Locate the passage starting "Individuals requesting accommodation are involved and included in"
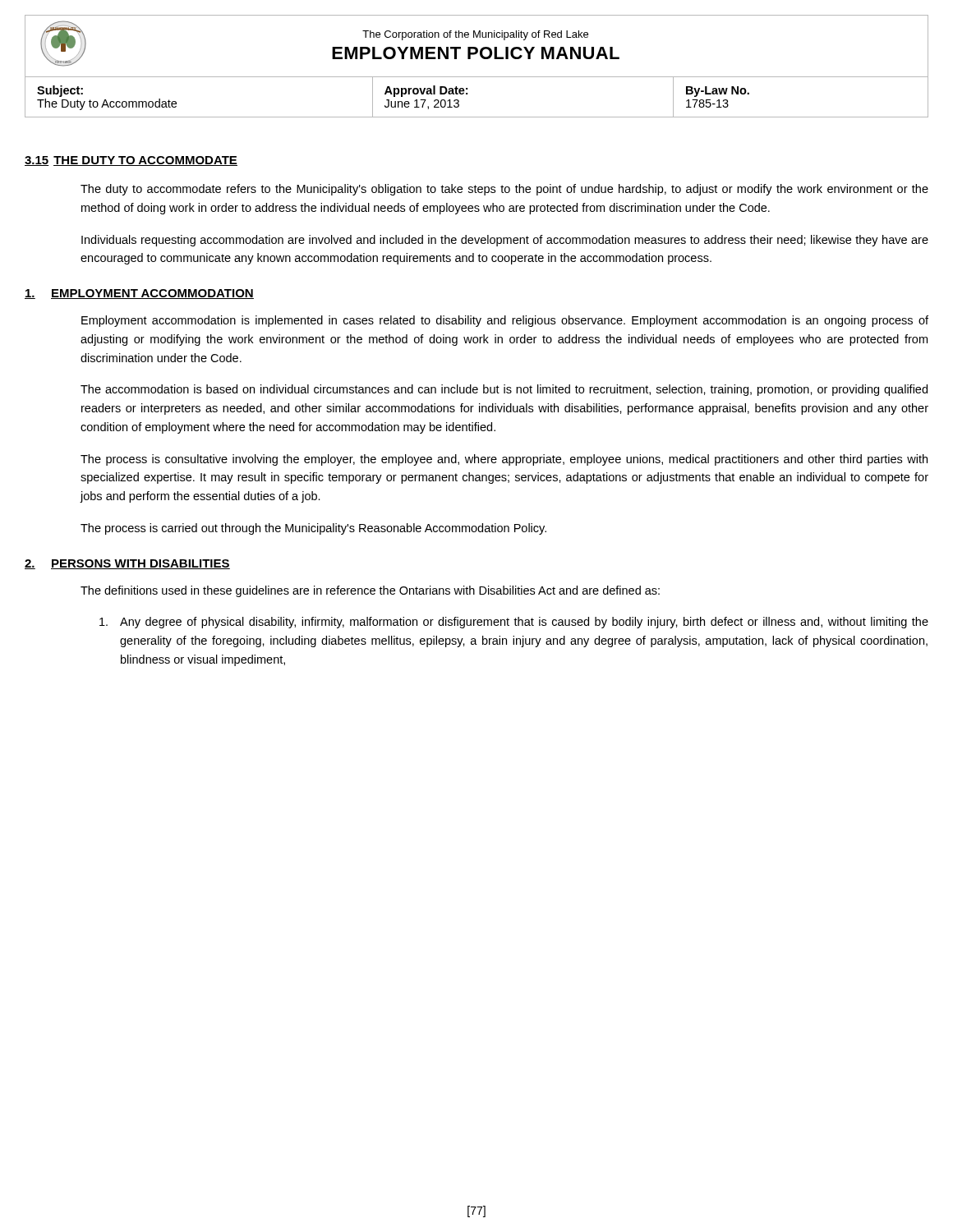 (504, 249)
